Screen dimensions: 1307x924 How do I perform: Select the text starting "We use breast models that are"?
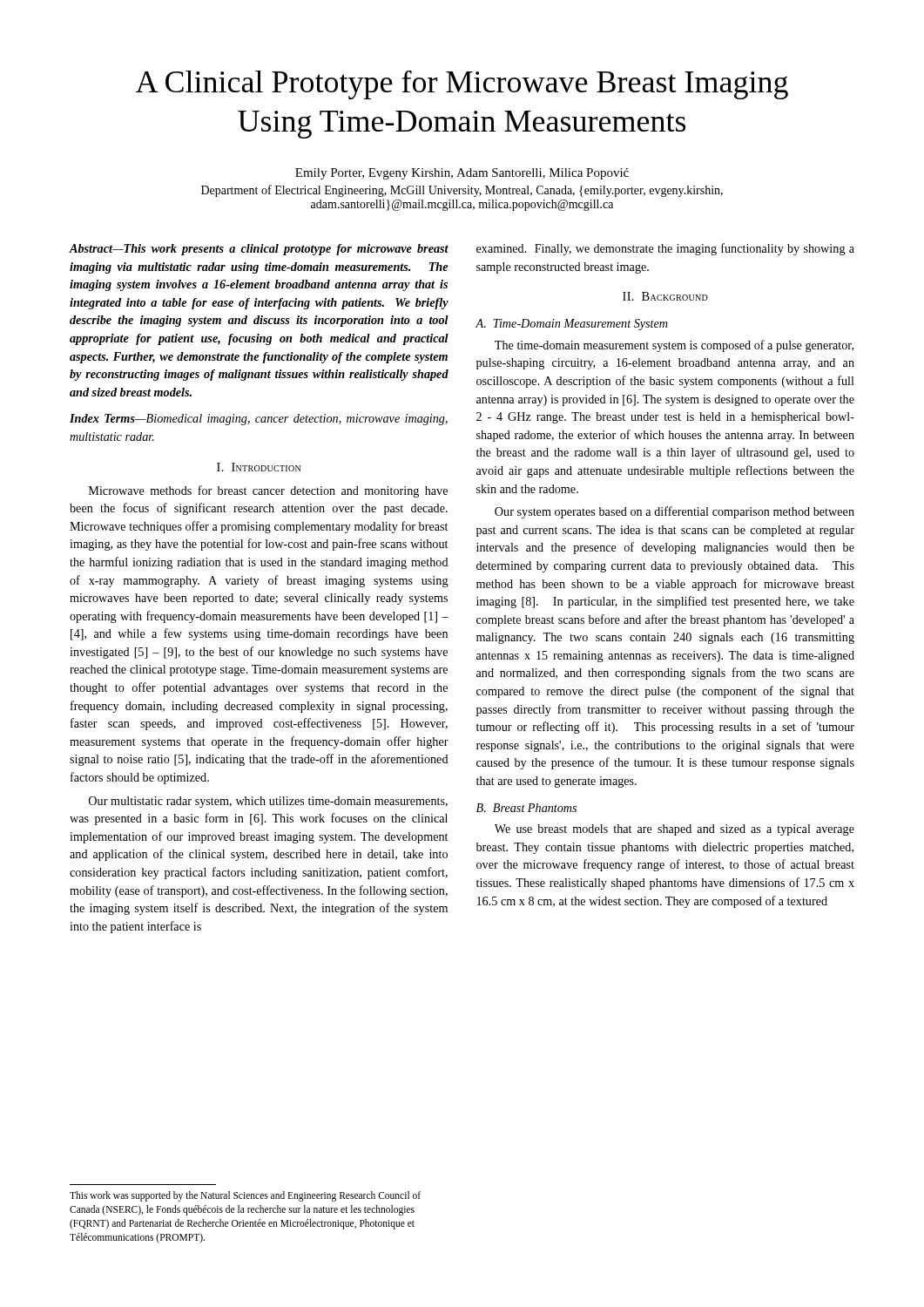click(665, 865)
